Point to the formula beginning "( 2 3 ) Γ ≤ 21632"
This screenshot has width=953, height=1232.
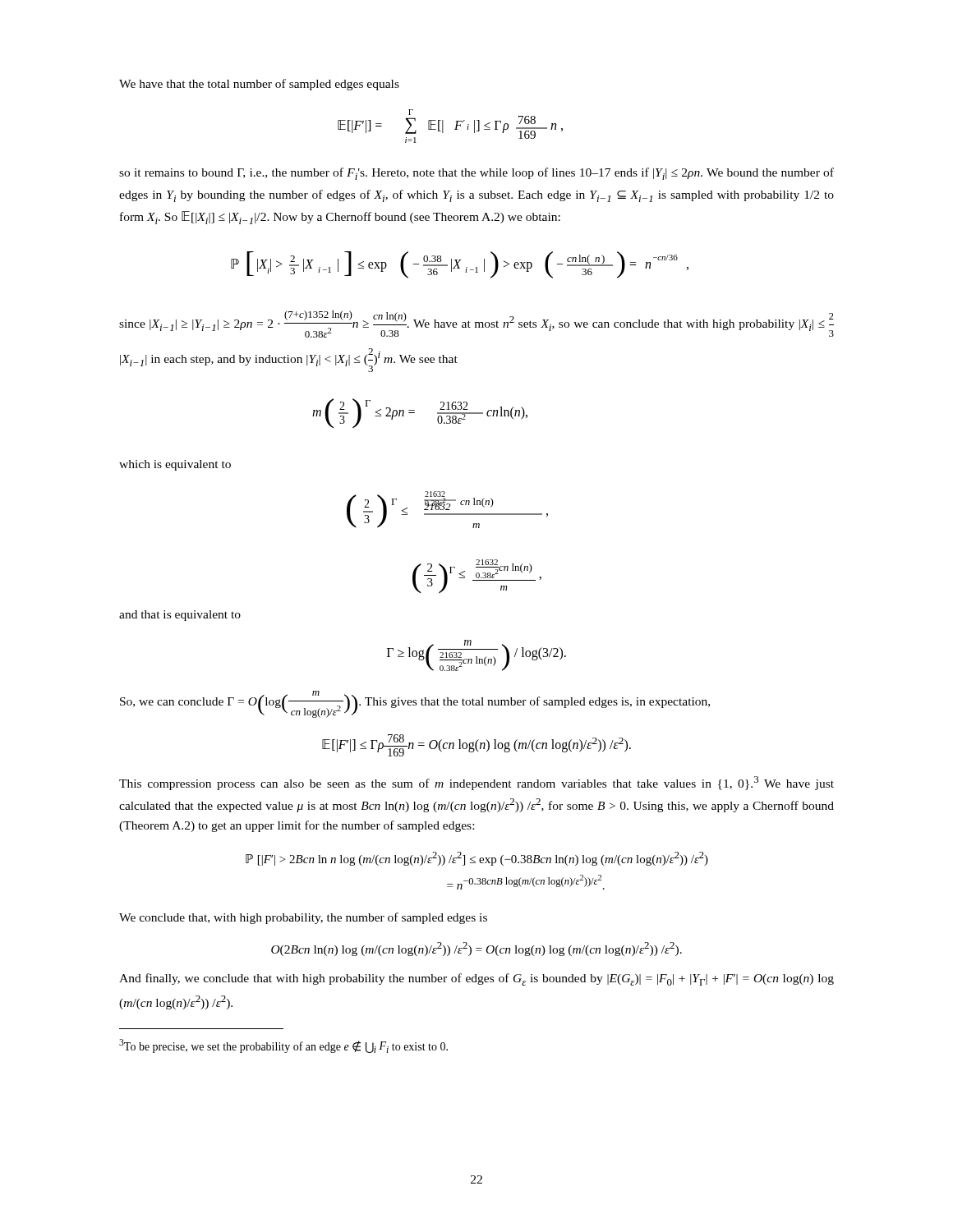(x=476, y=514)
